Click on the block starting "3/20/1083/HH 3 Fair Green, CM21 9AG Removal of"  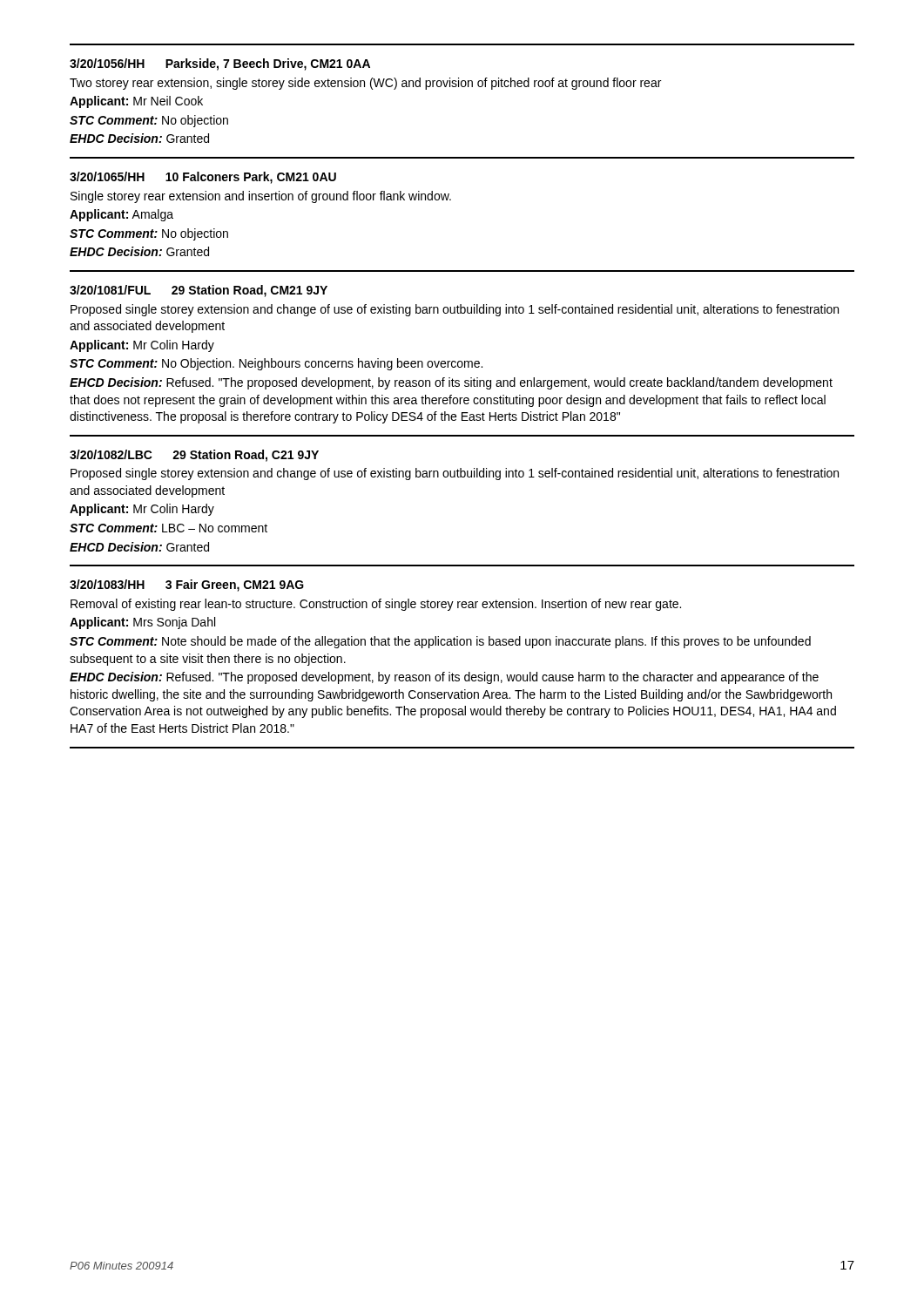(x=187, y=586)
